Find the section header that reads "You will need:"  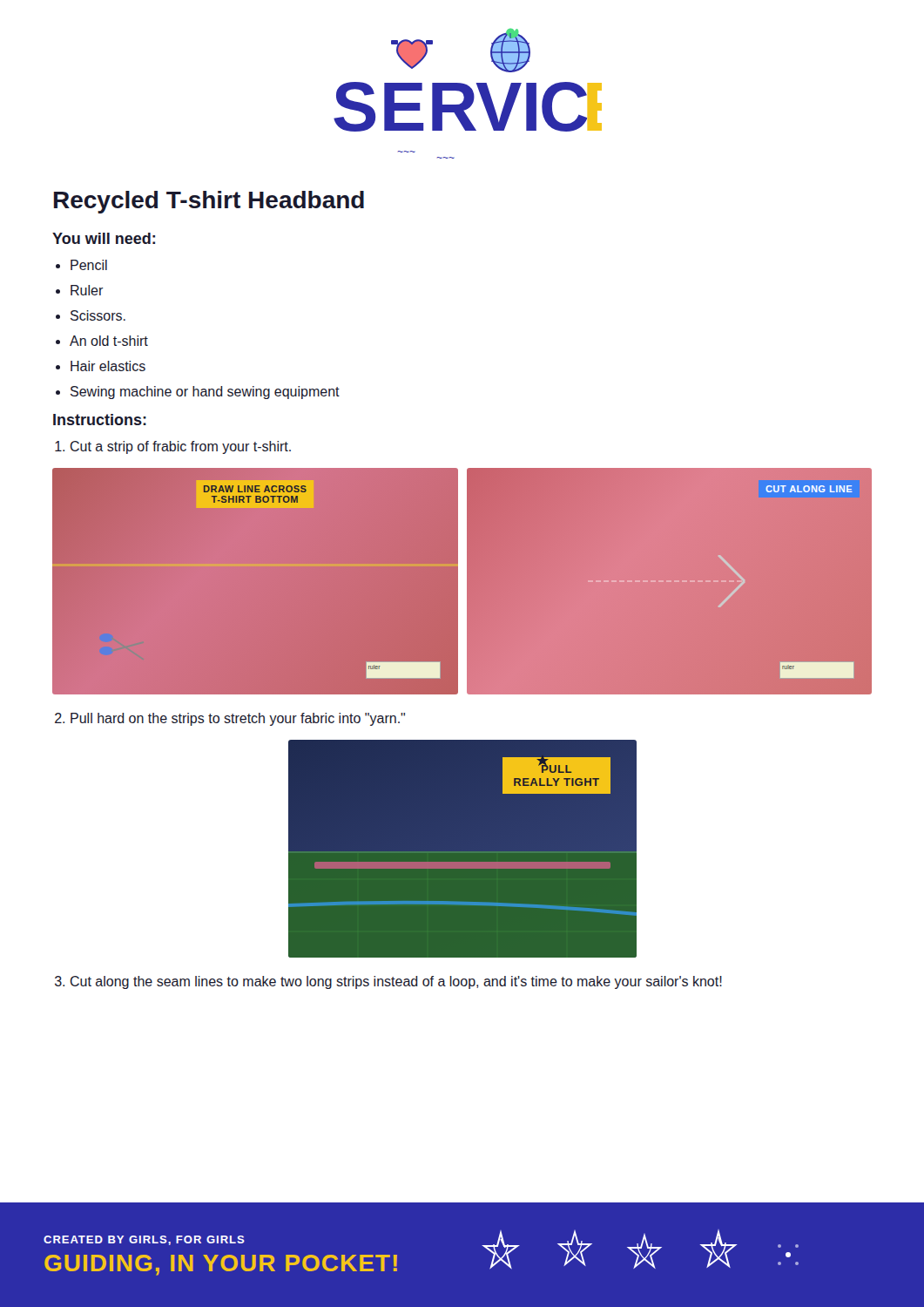pyautogui.click(x=104, y=239)
